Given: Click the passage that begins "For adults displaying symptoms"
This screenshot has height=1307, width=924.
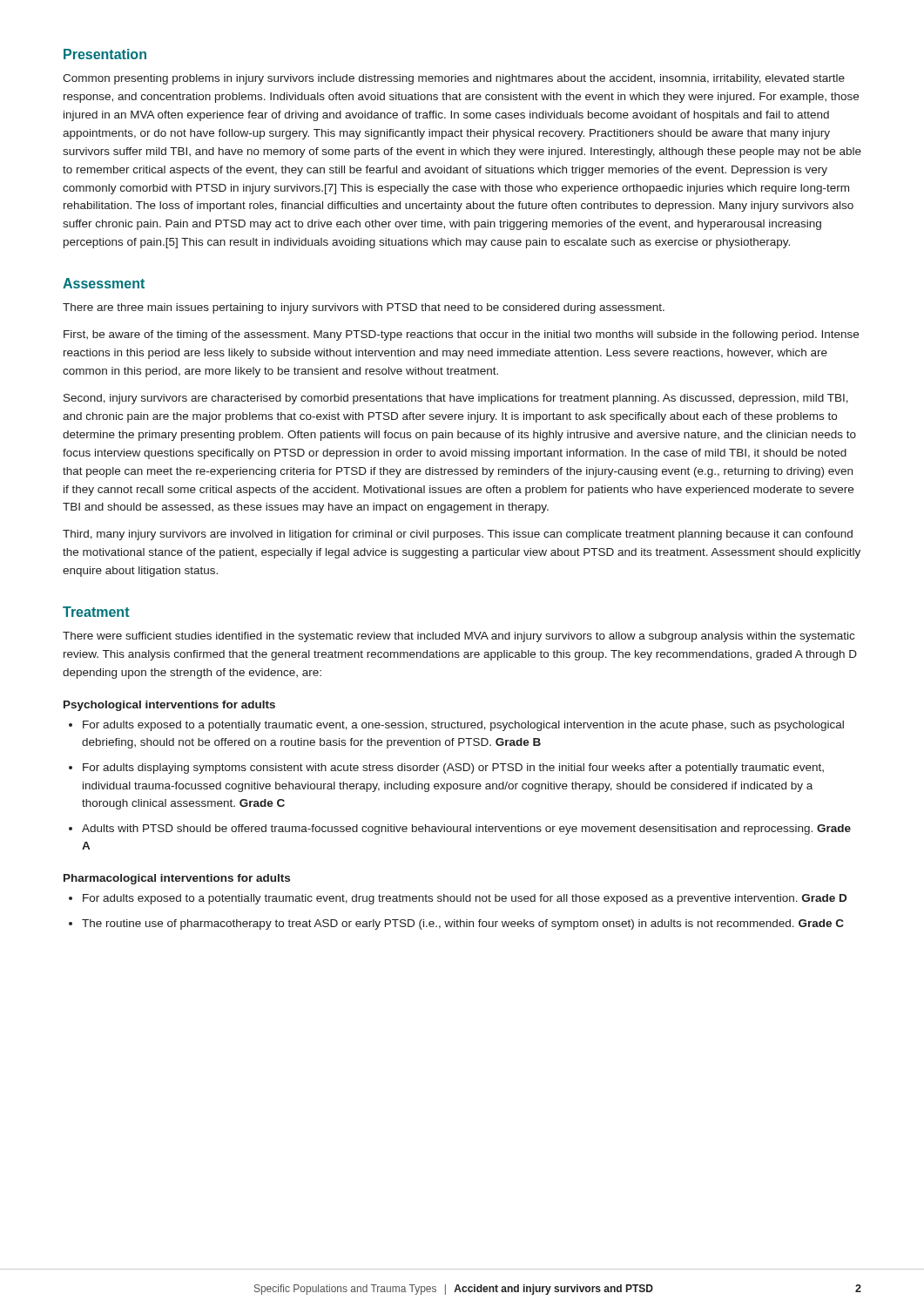Looking at the screenshot, I should [453, 785].
